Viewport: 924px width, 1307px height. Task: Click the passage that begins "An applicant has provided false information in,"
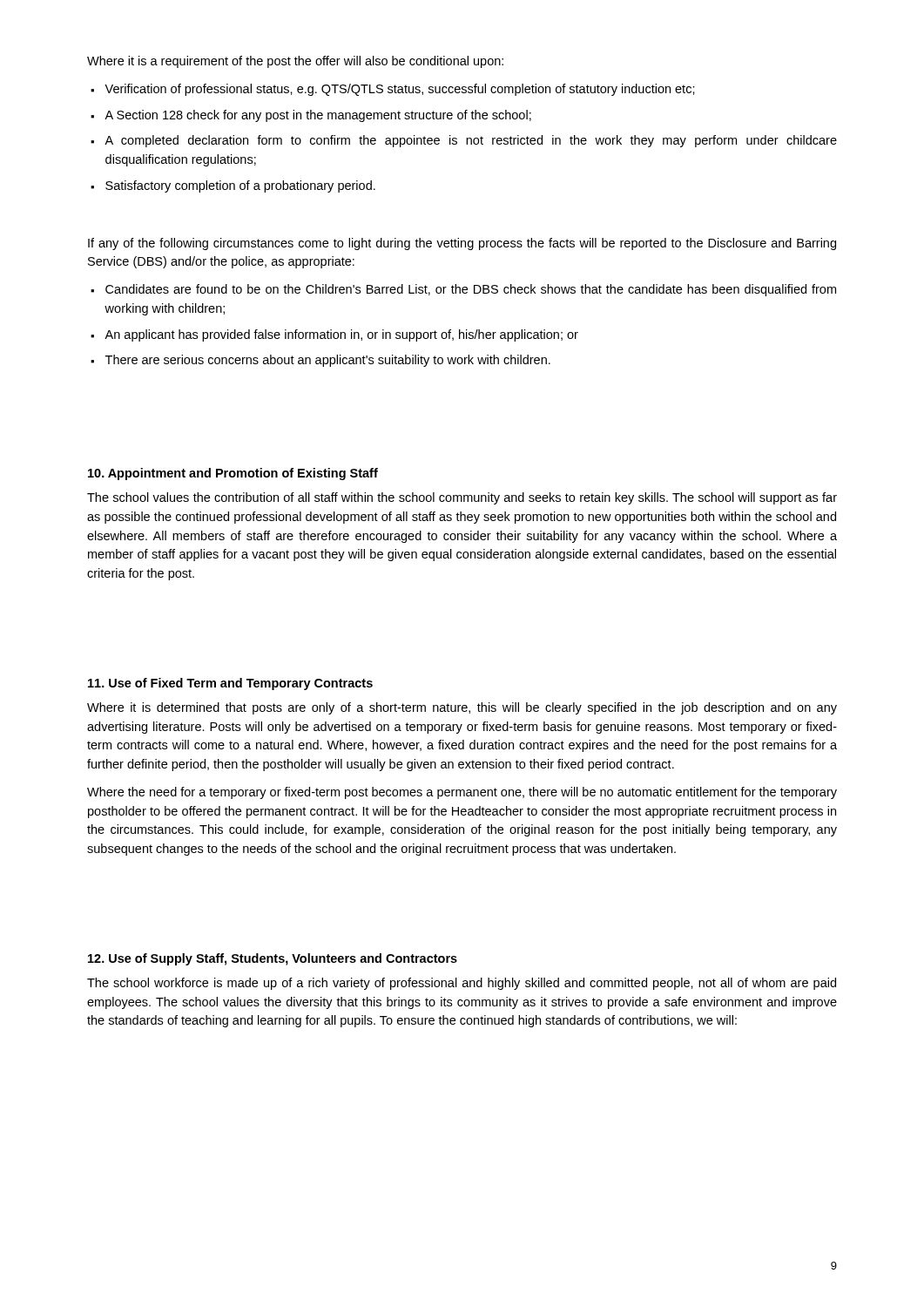coord(342,334)
